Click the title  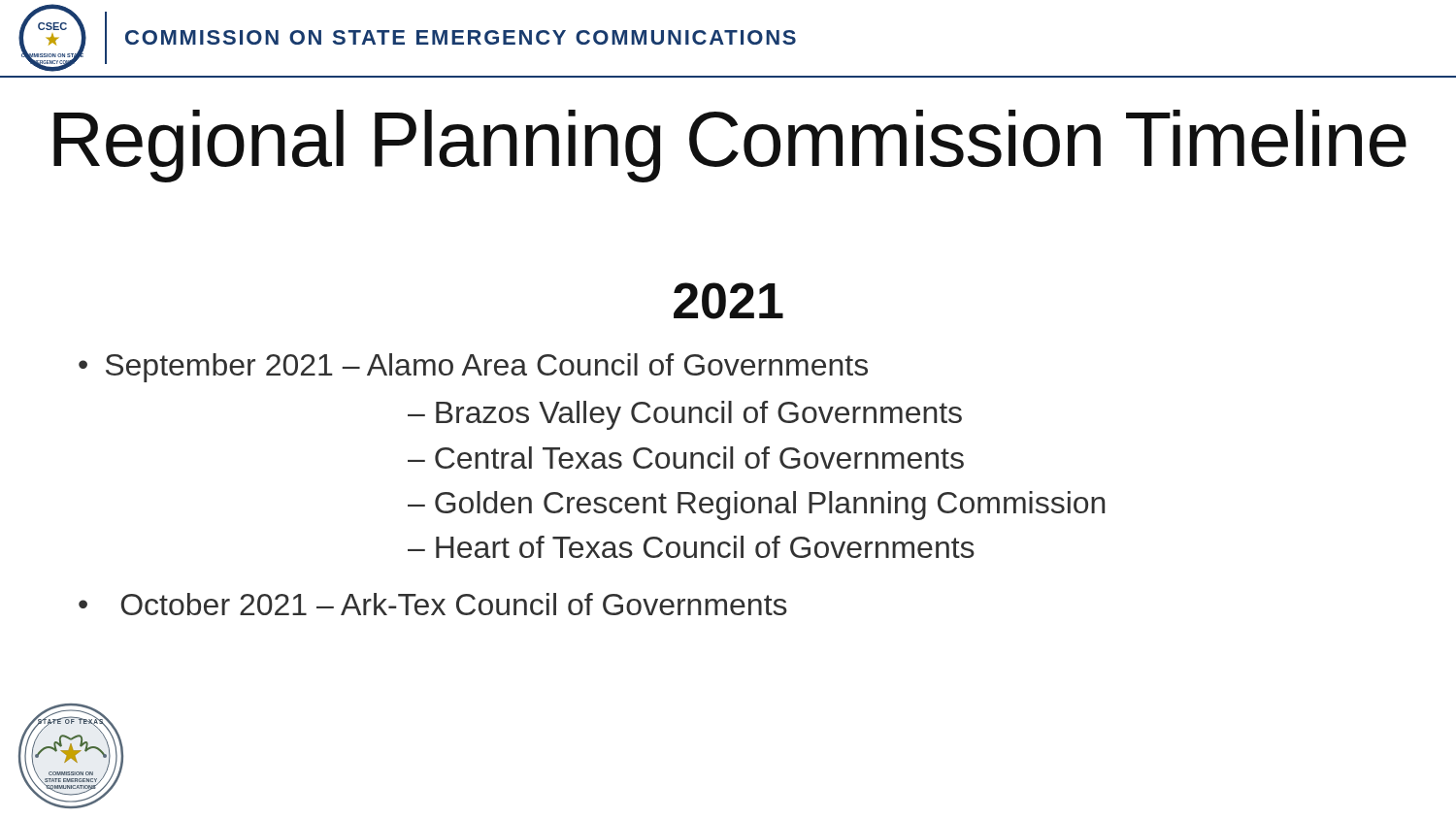[728, 140]
